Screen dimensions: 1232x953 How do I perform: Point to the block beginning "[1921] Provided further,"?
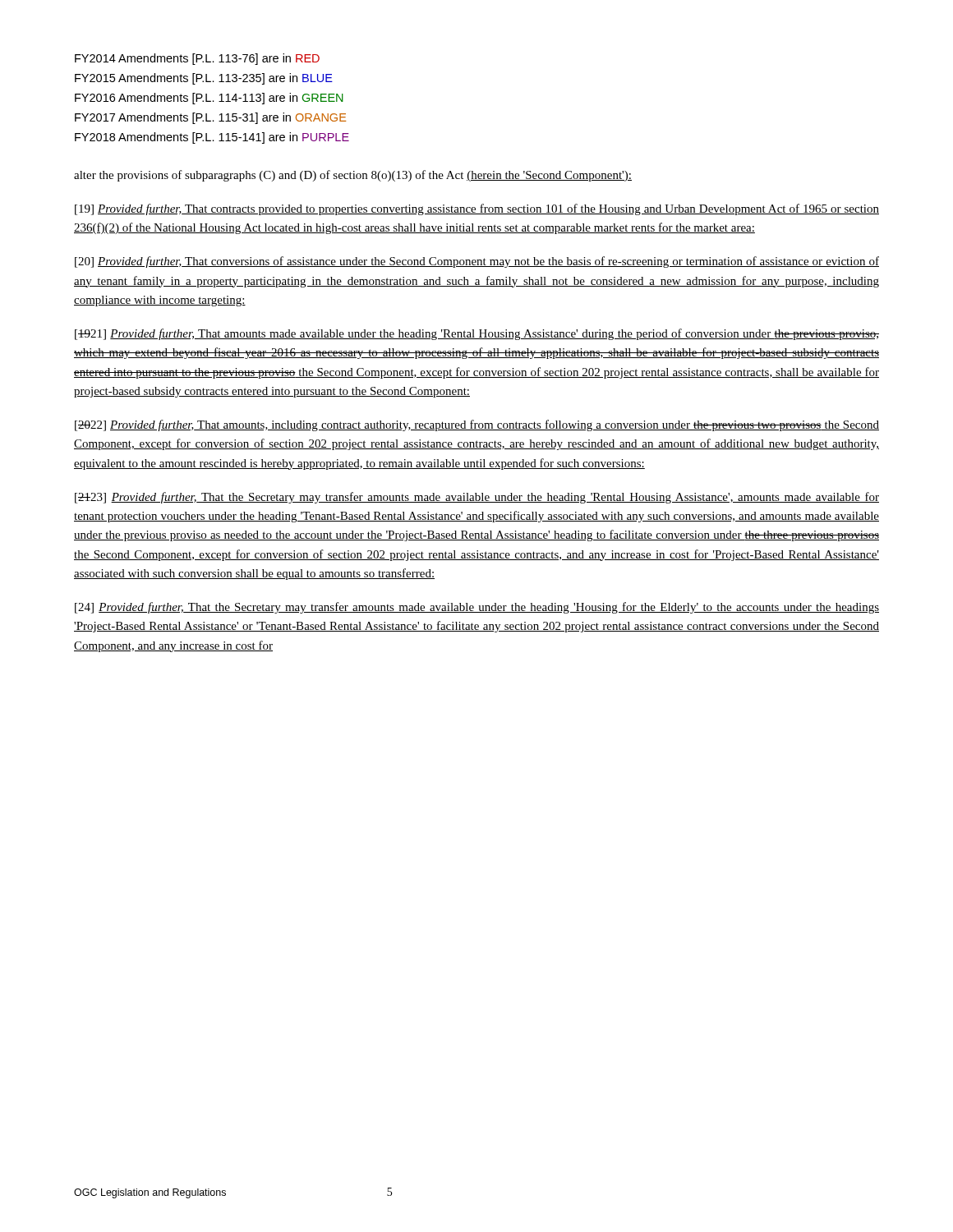pyautogui.click(x=476, y=362)
